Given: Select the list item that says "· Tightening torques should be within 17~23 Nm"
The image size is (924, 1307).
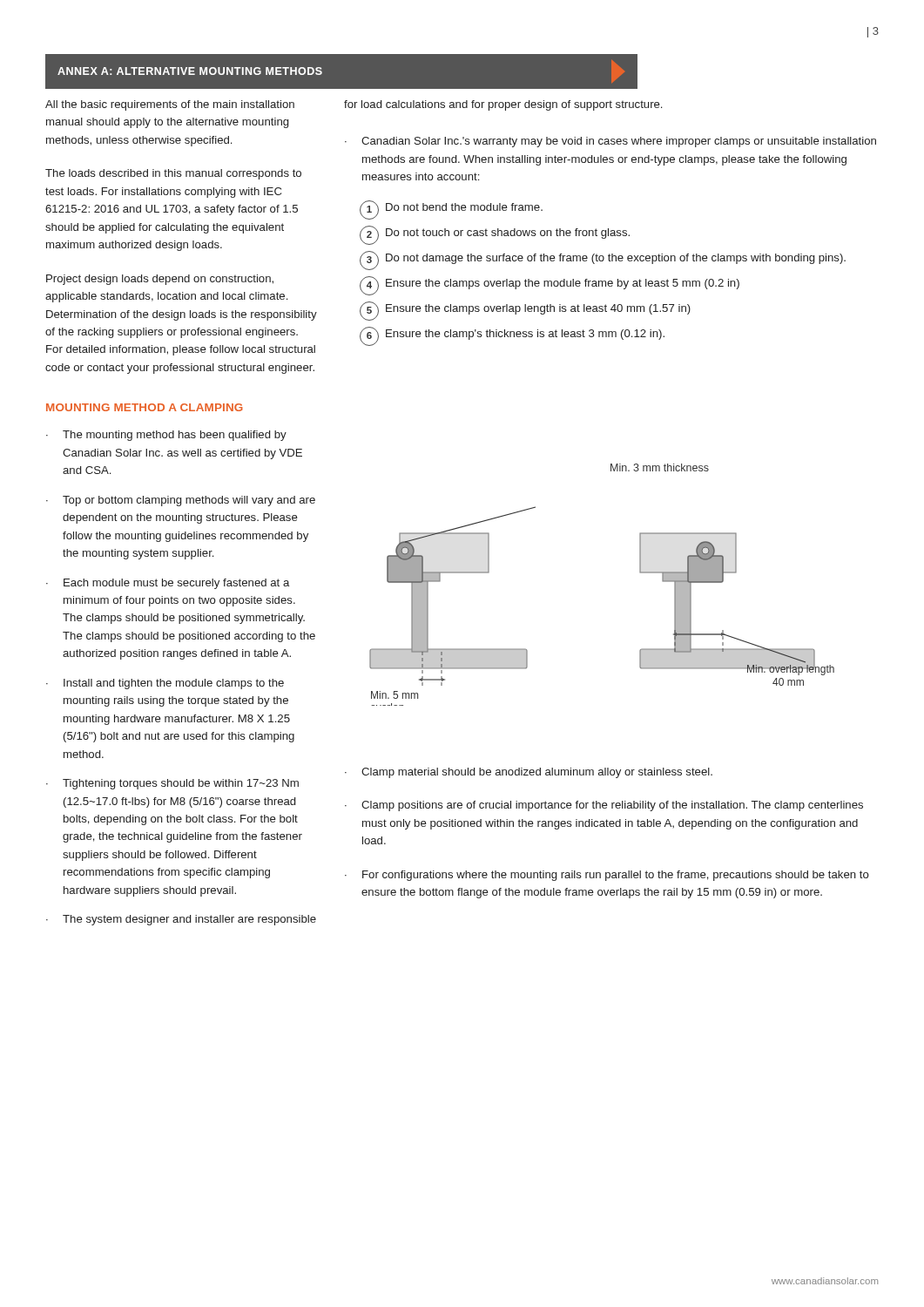Looking at the screenshot, I should pos(181,837).
